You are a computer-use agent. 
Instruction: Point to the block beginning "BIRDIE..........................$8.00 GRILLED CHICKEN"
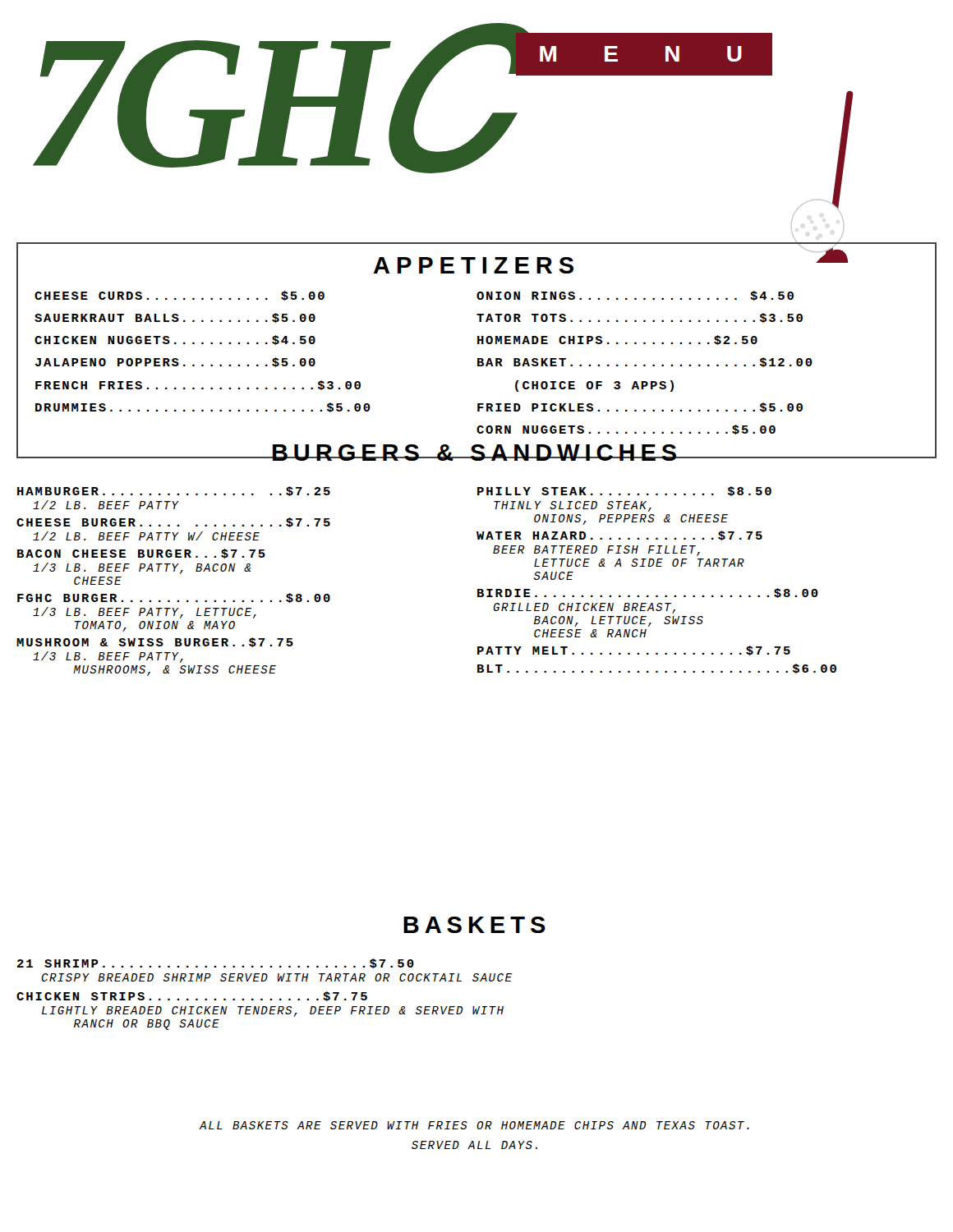click(707, 614)
